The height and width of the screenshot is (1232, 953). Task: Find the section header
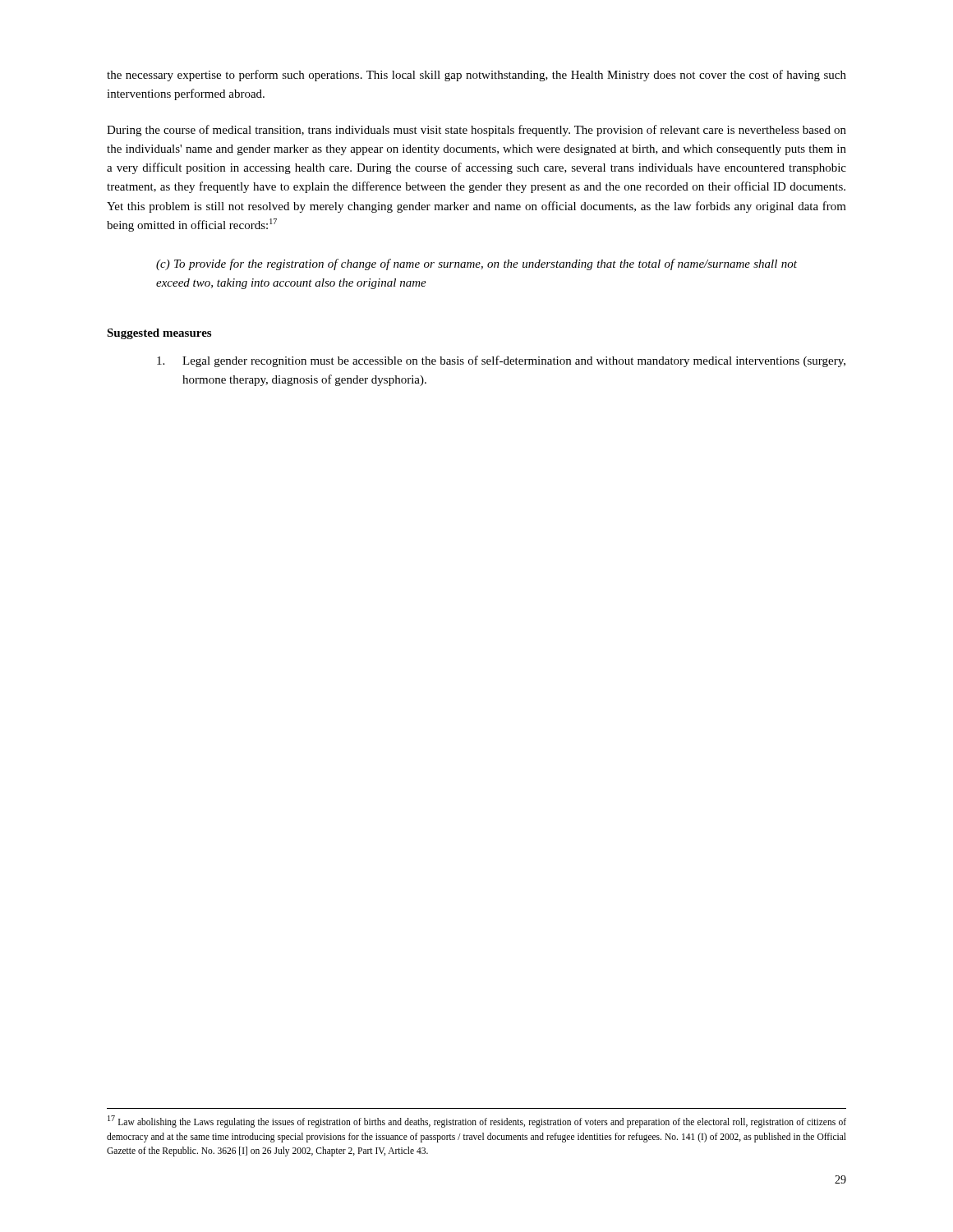pyautogui.click(x=159, y=332)
